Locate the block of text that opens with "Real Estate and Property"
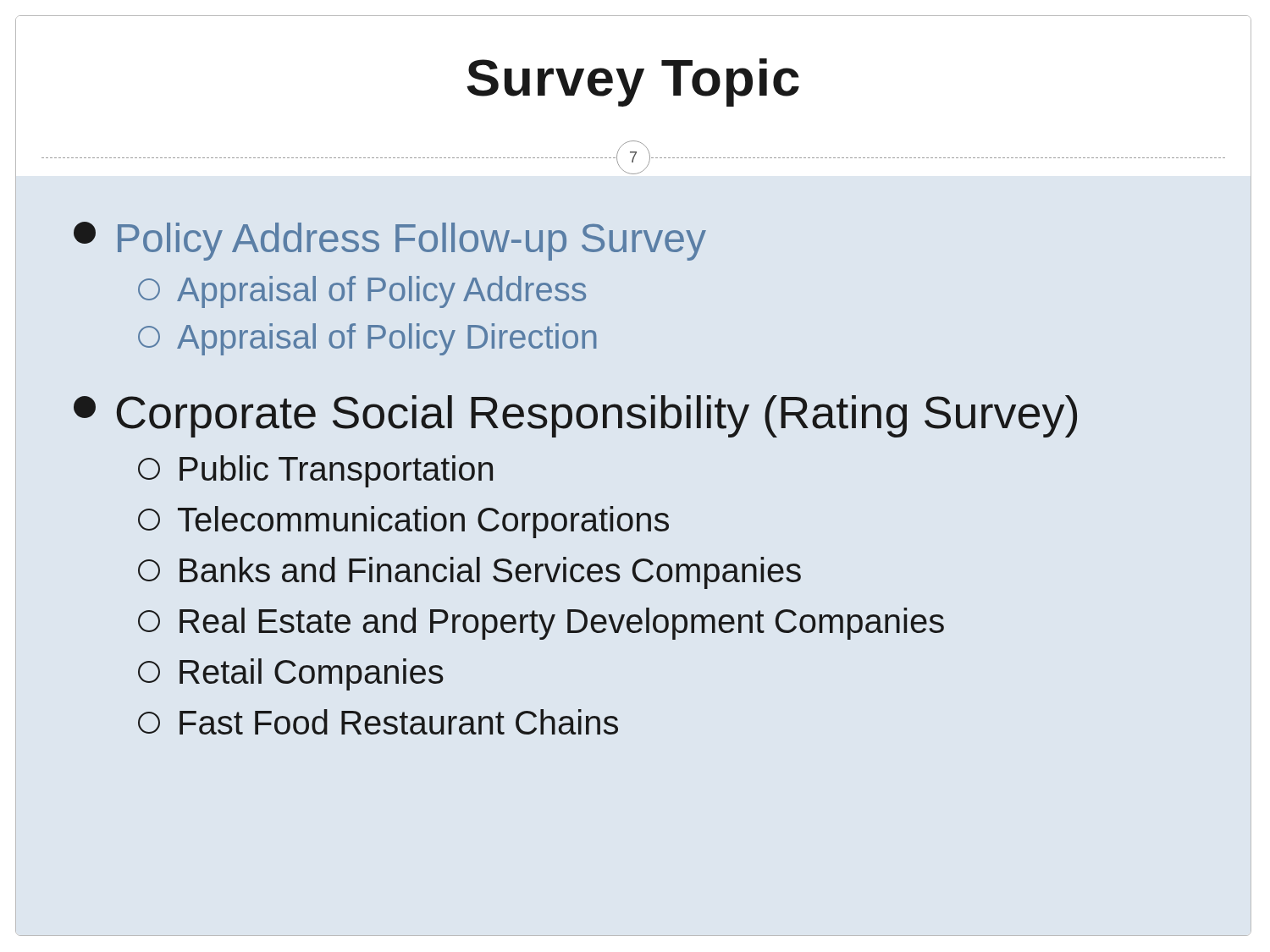Image resolution: width=1270 pixels, height=952 pixels. point(542,621)
